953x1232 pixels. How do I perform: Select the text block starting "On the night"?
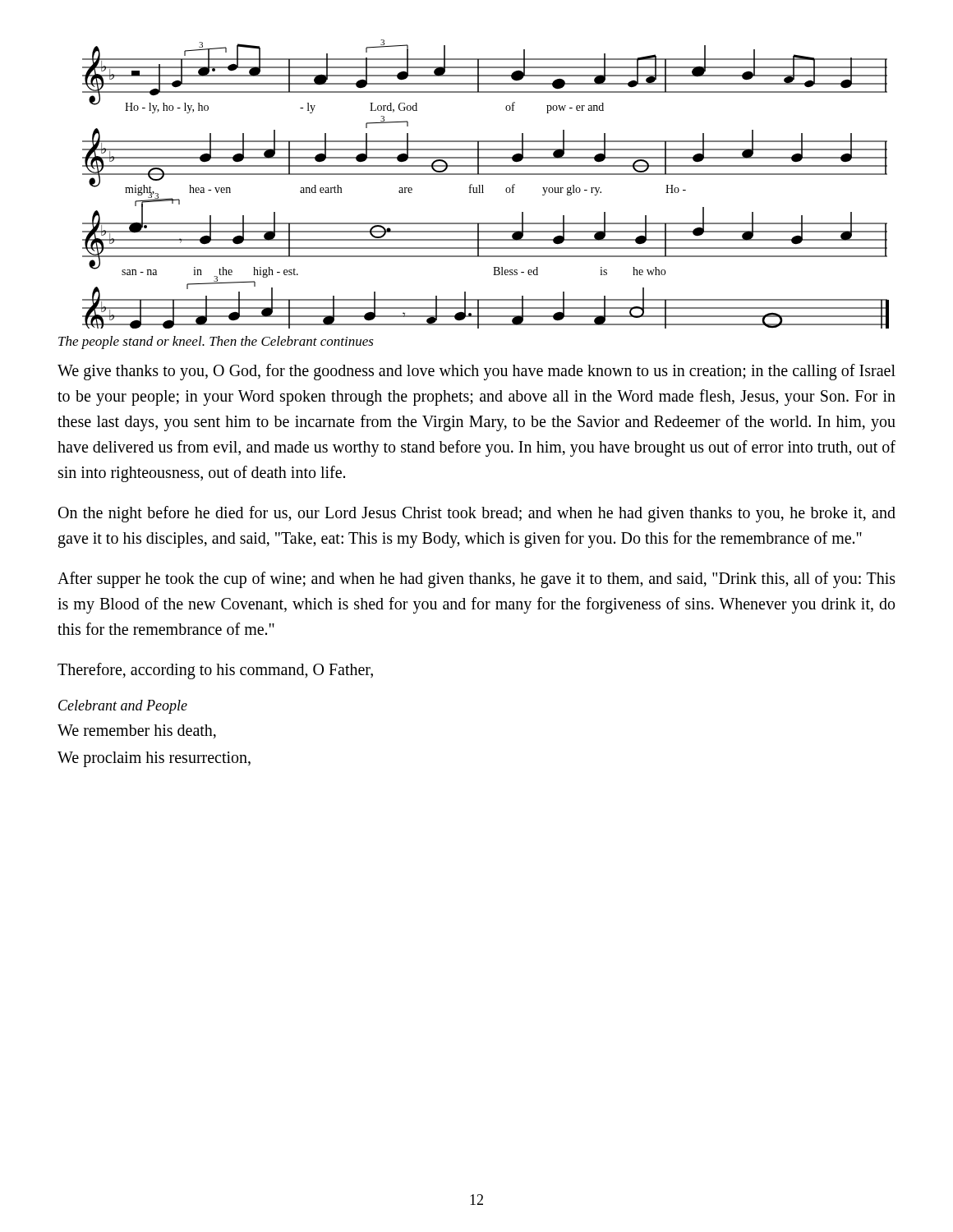tap(476, 525)
